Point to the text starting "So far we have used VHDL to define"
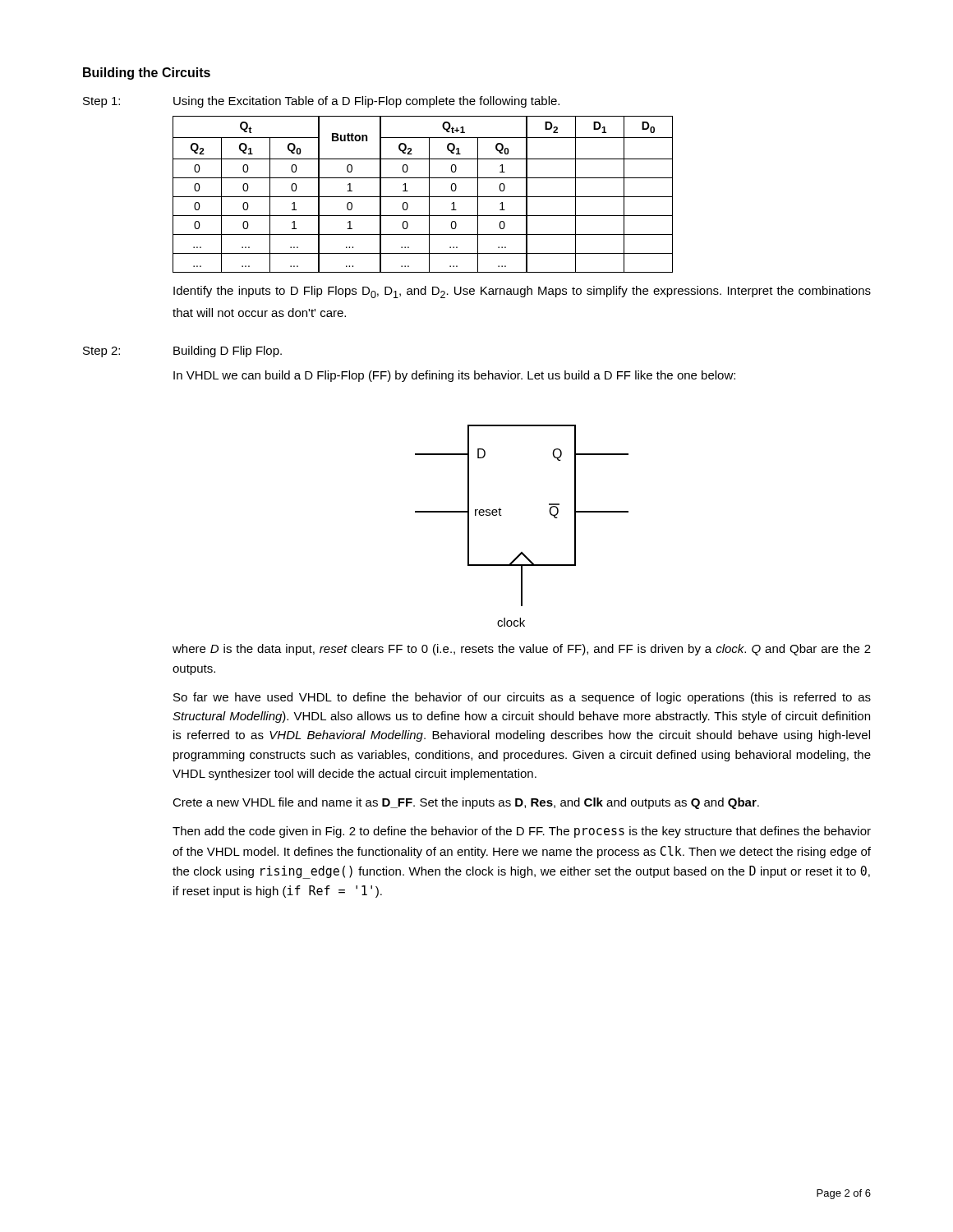 [522, 735]
